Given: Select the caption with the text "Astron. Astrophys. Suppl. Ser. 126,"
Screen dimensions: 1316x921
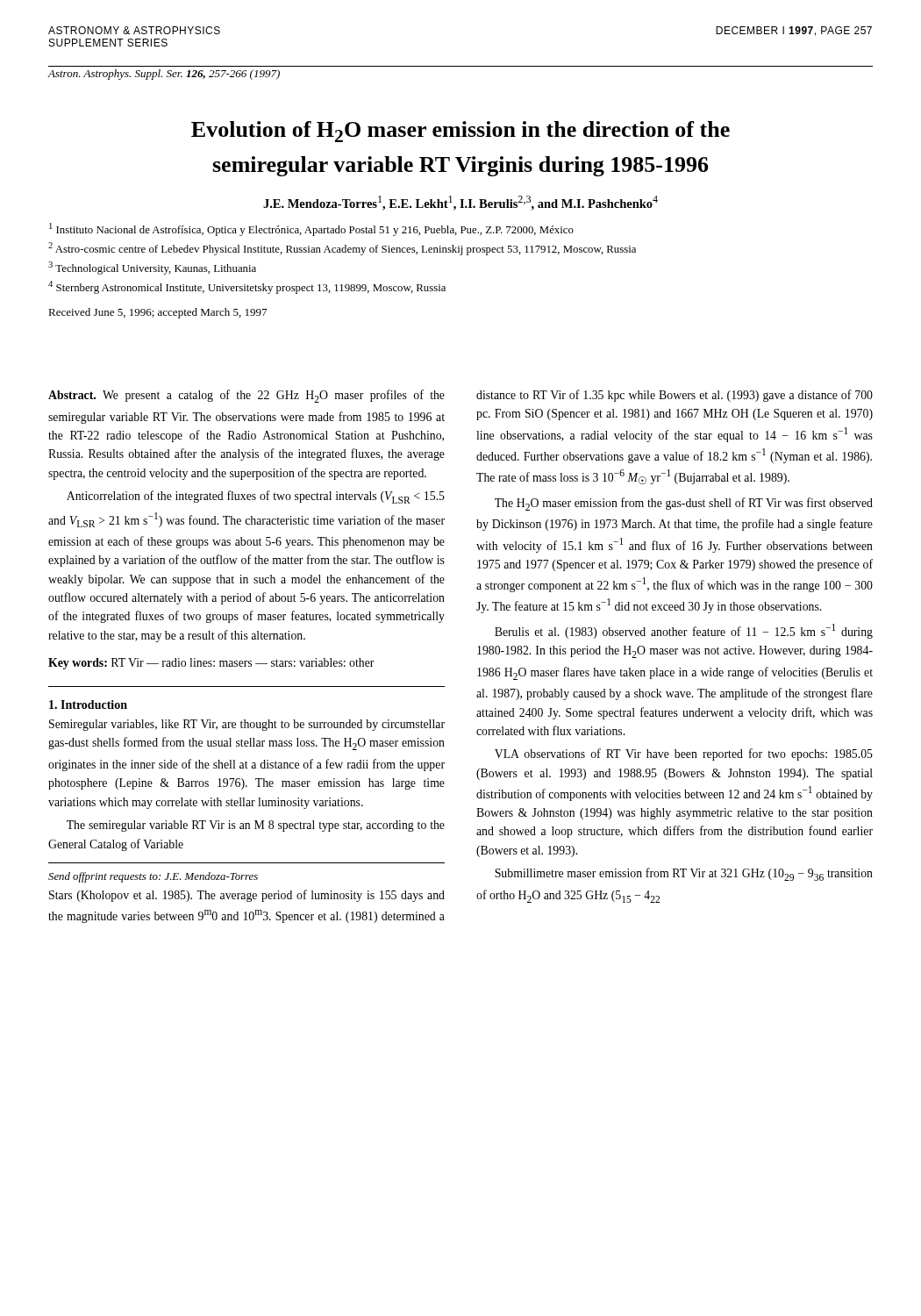Looking at the screenshot, I should pos(164,73).
